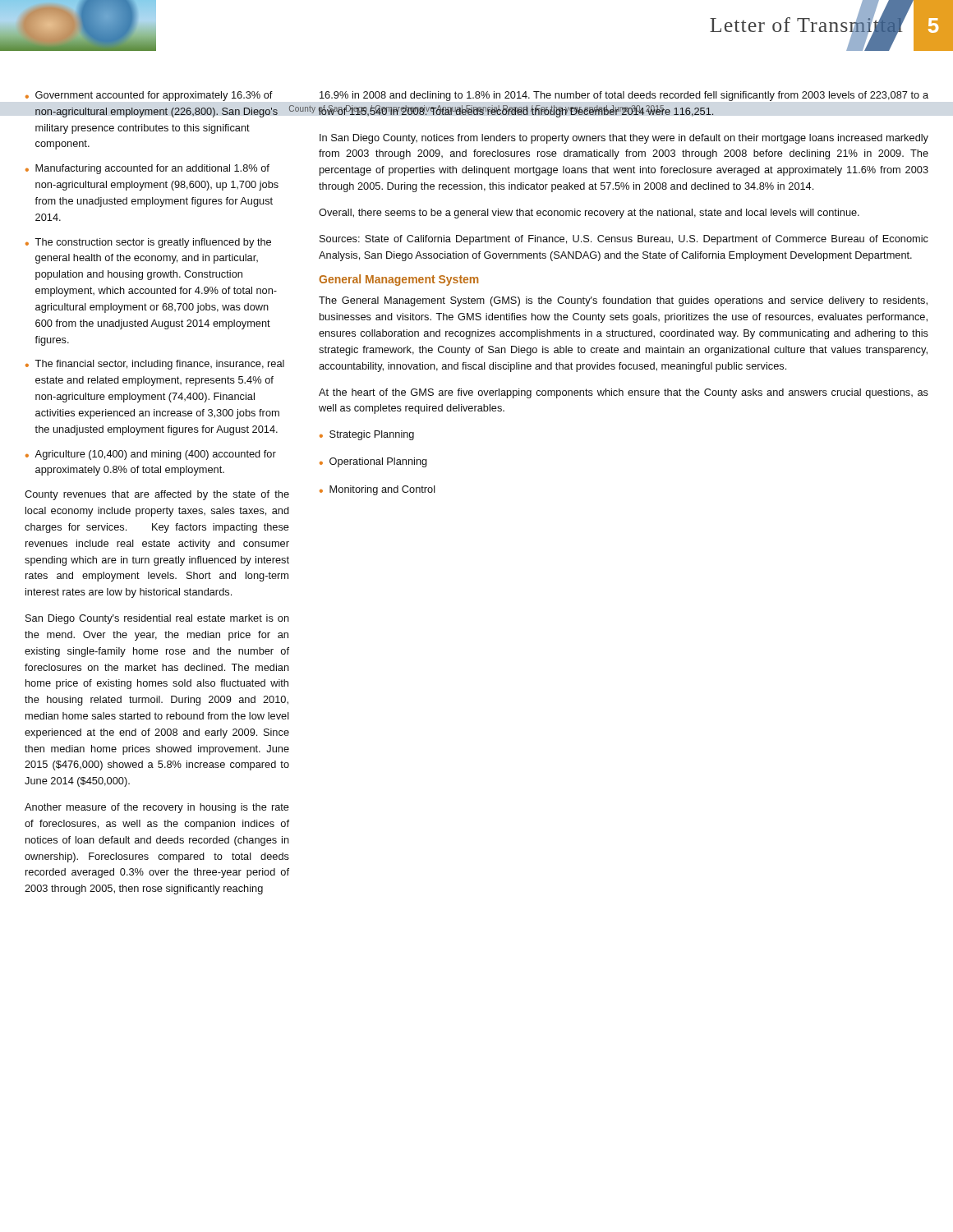Select the list item containing "• Strategic Planning"
953x1232 pixels.
point(367,435)
